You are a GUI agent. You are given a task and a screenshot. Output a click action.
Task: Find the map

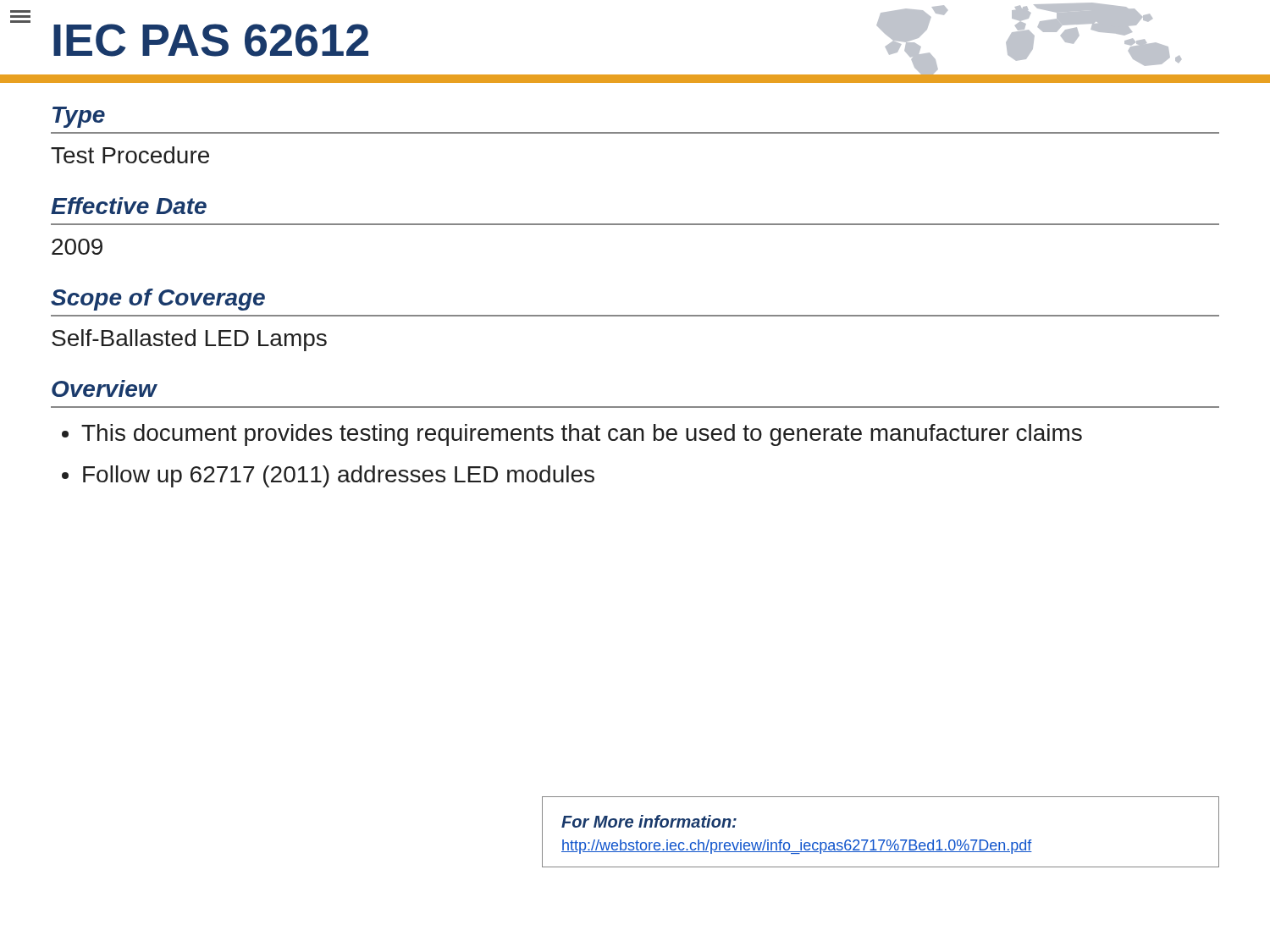pos(1050,37)
